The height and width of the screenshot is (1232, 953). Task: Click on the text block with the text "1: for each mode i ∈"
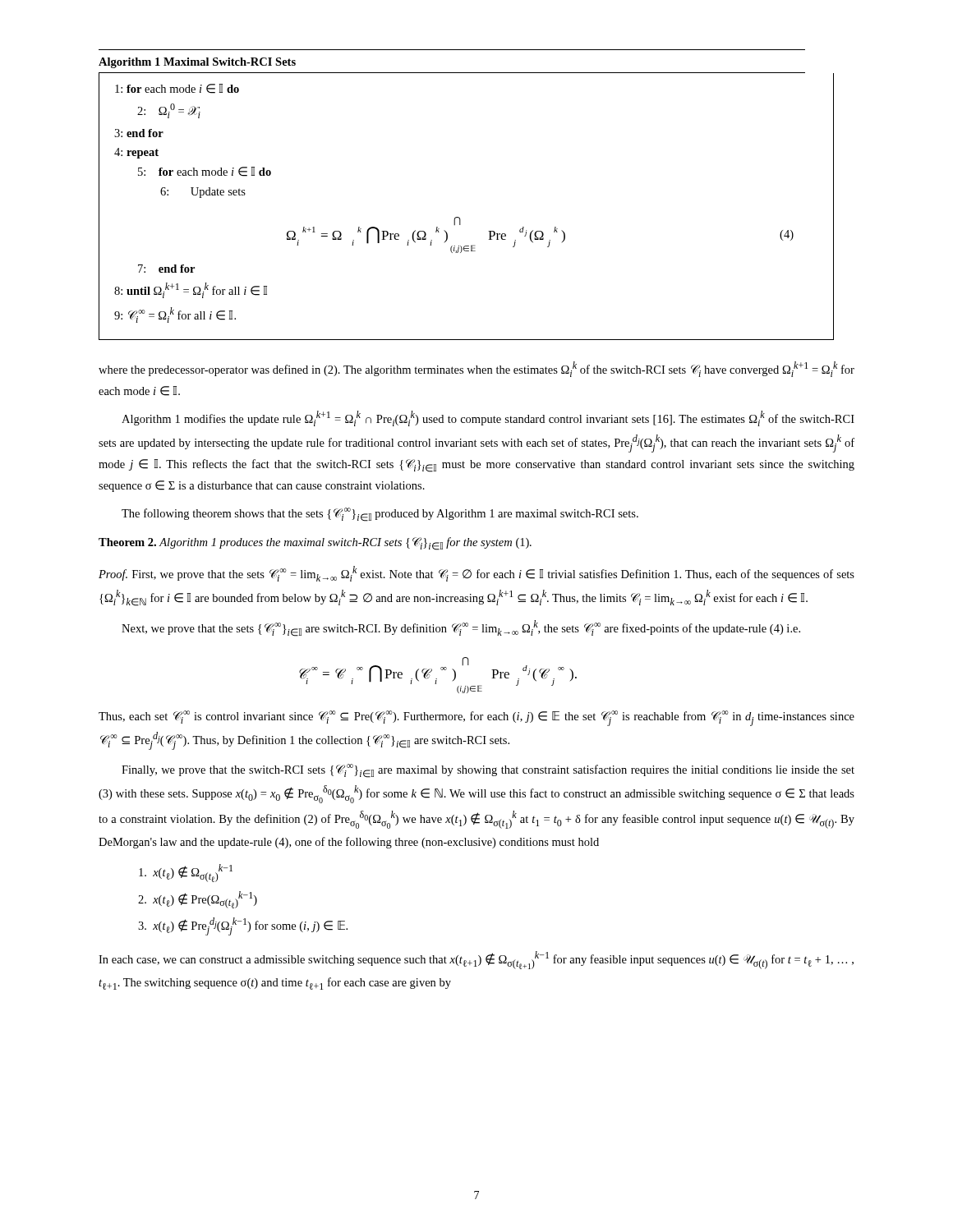click(177, 89)
